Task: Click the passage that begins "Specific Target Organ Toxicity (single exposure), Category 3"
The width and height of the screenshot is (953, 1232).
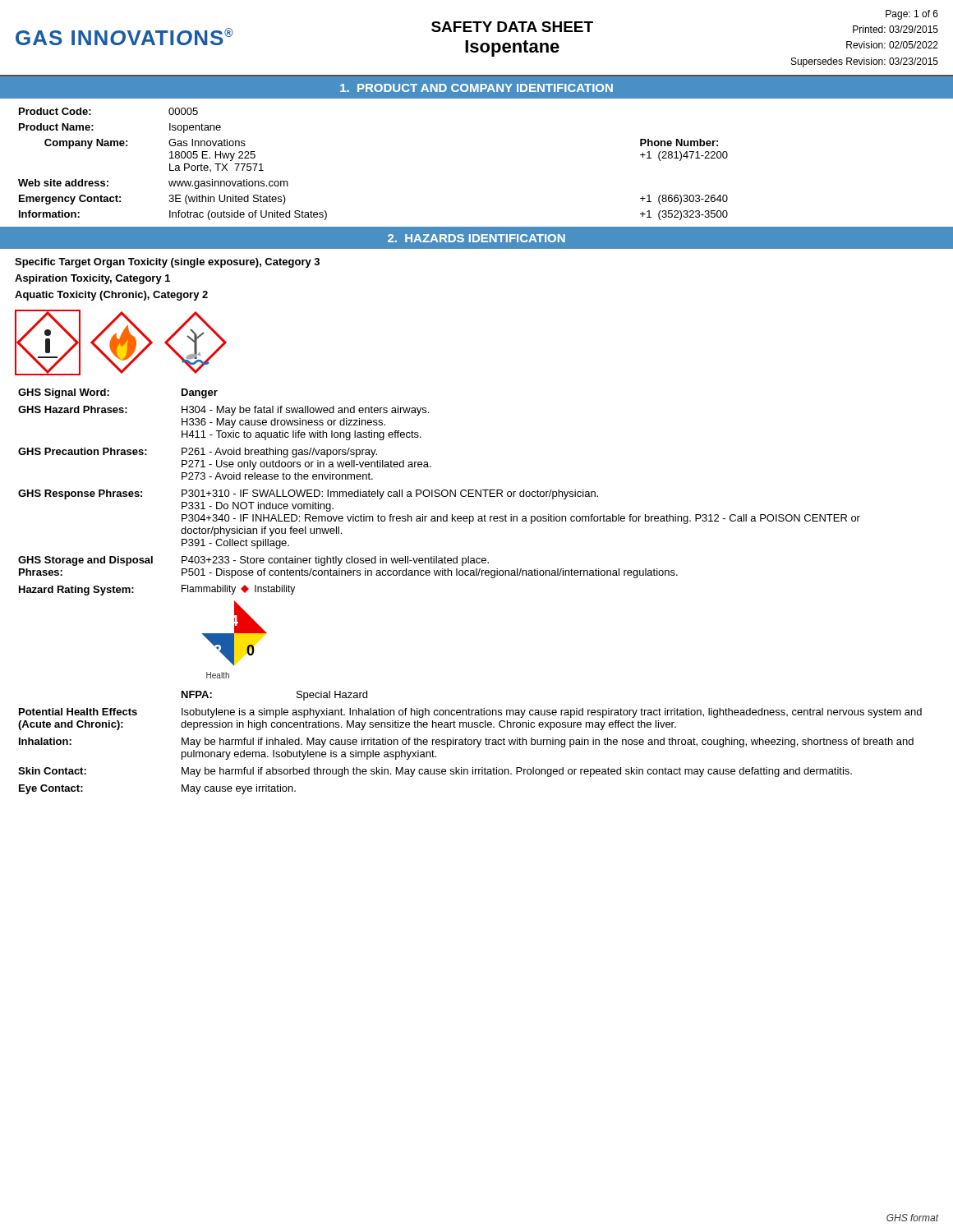Action: 167,278
